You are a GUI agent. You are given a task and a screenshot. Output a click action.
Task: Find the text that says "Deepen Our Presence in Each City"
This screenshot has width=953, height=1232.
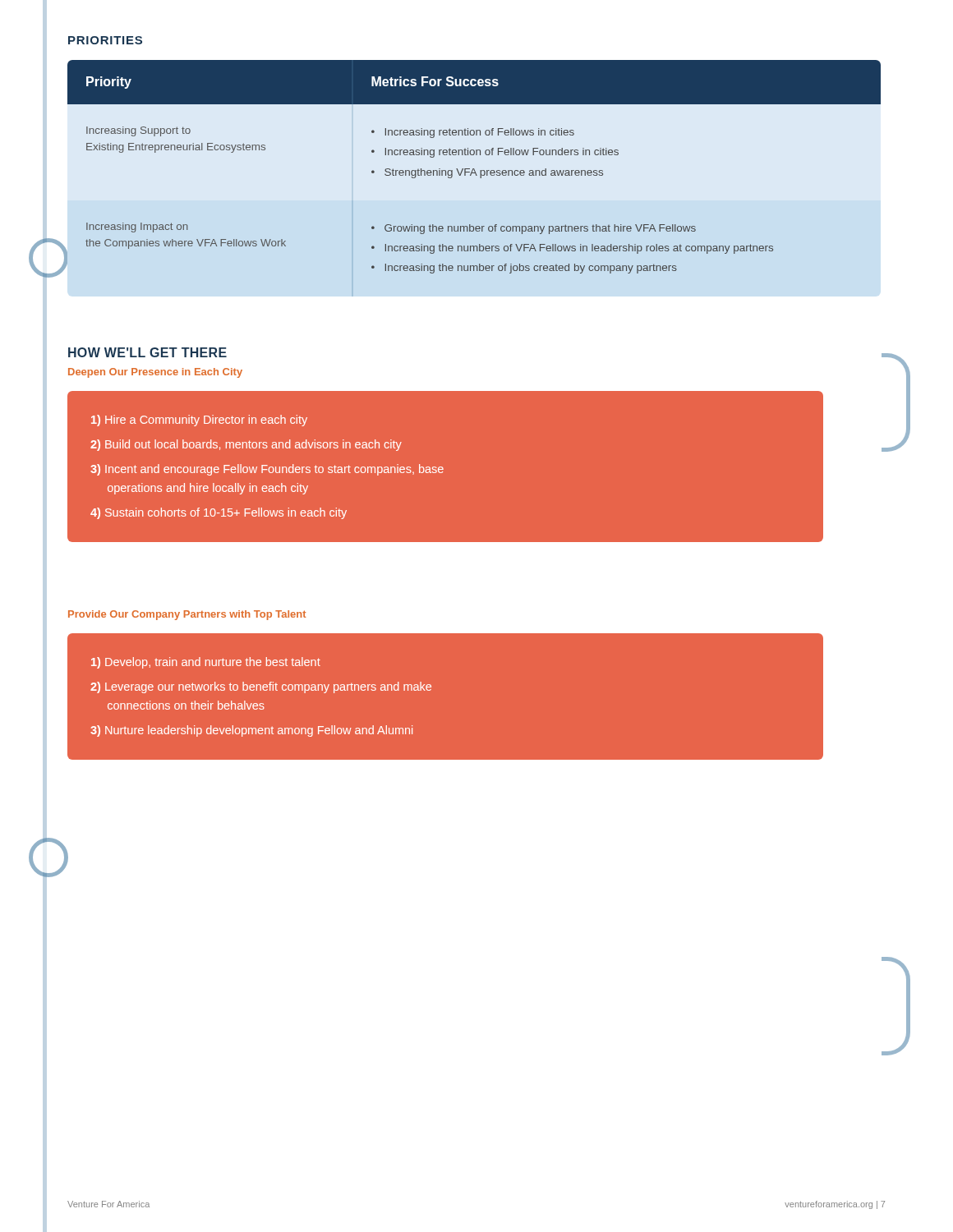[x=155, y=371]
